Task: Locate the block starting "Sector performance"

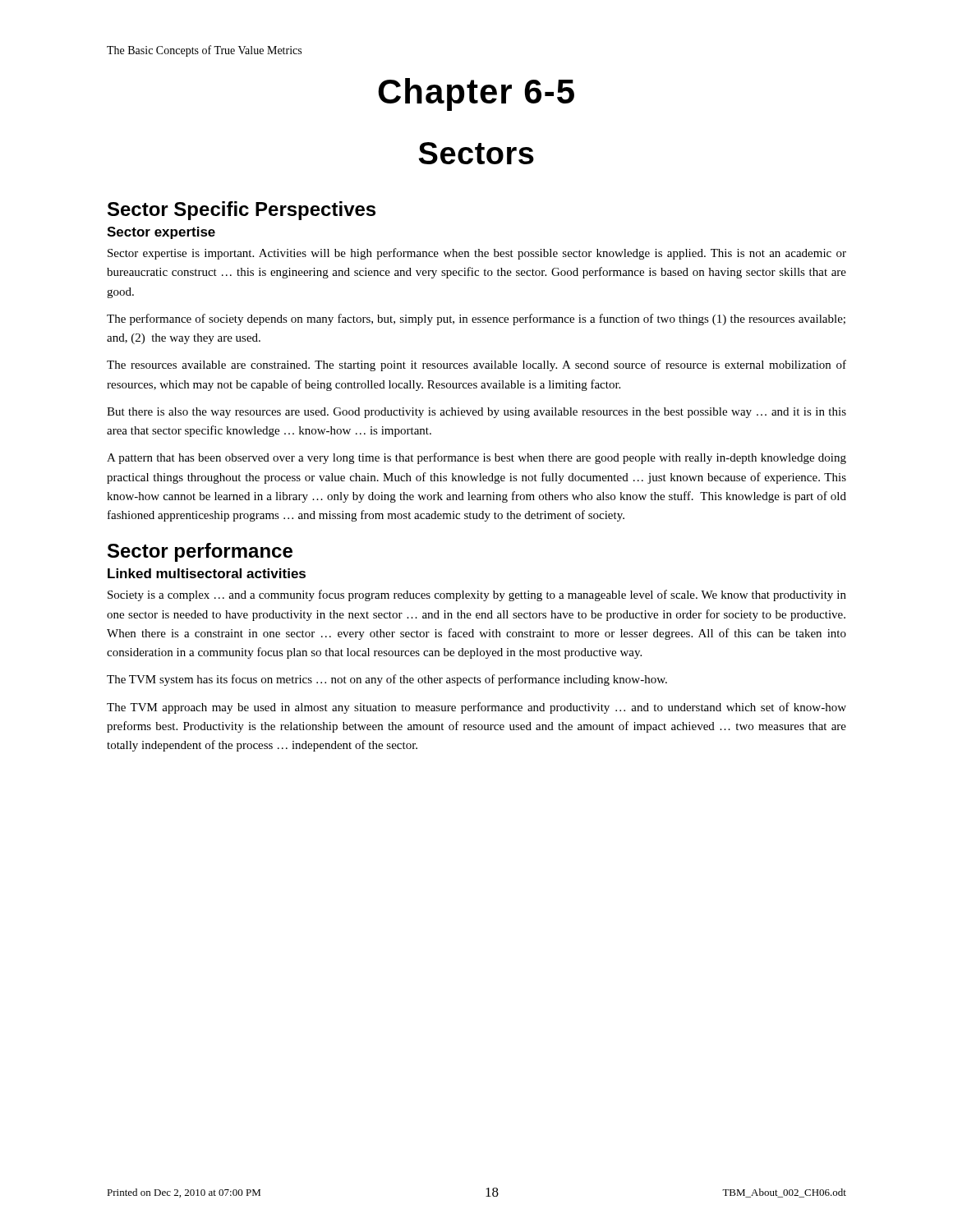Action: 200,551
